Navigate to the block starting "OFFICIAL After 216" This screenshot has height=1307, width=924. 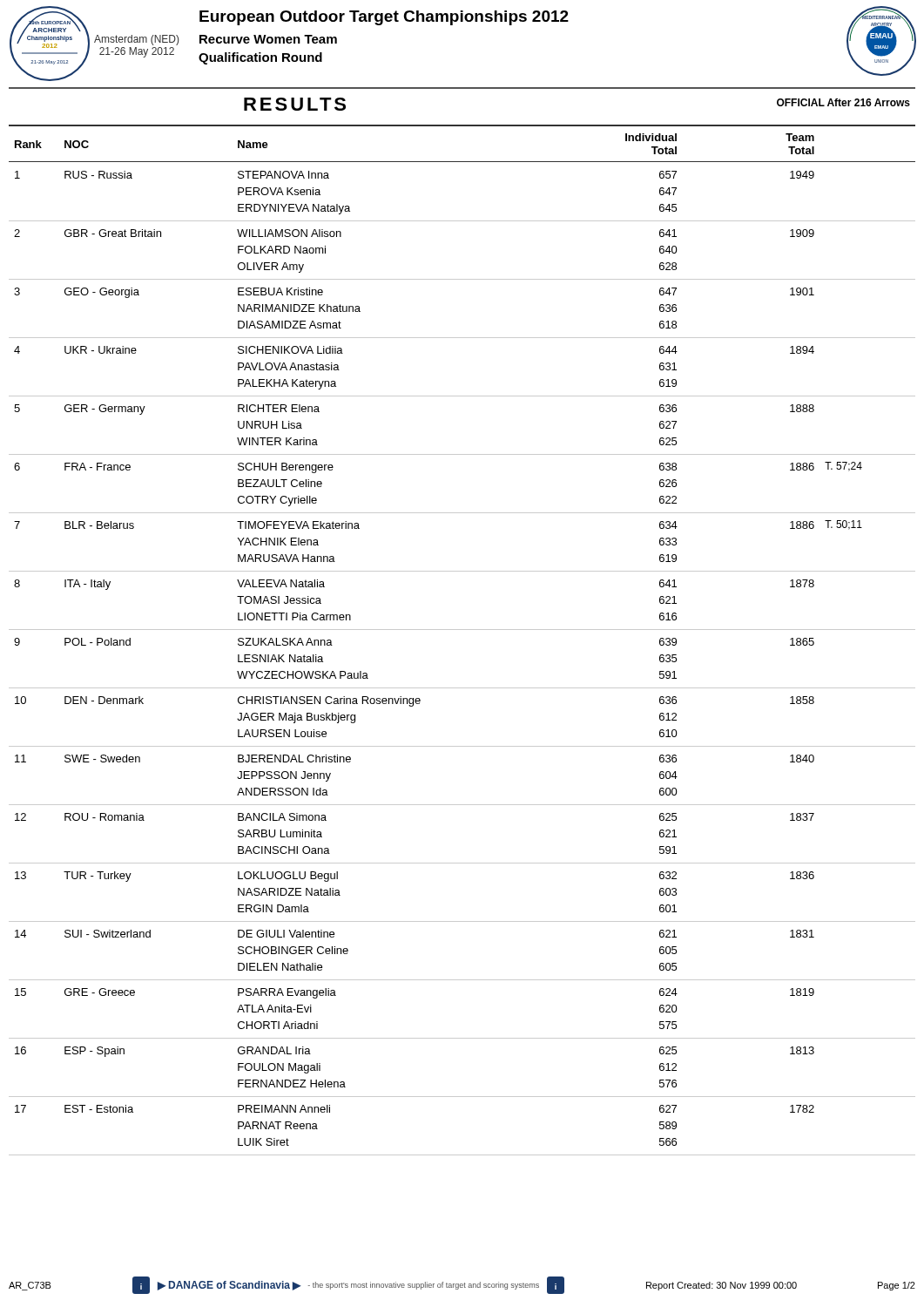[x=843, y=103]
